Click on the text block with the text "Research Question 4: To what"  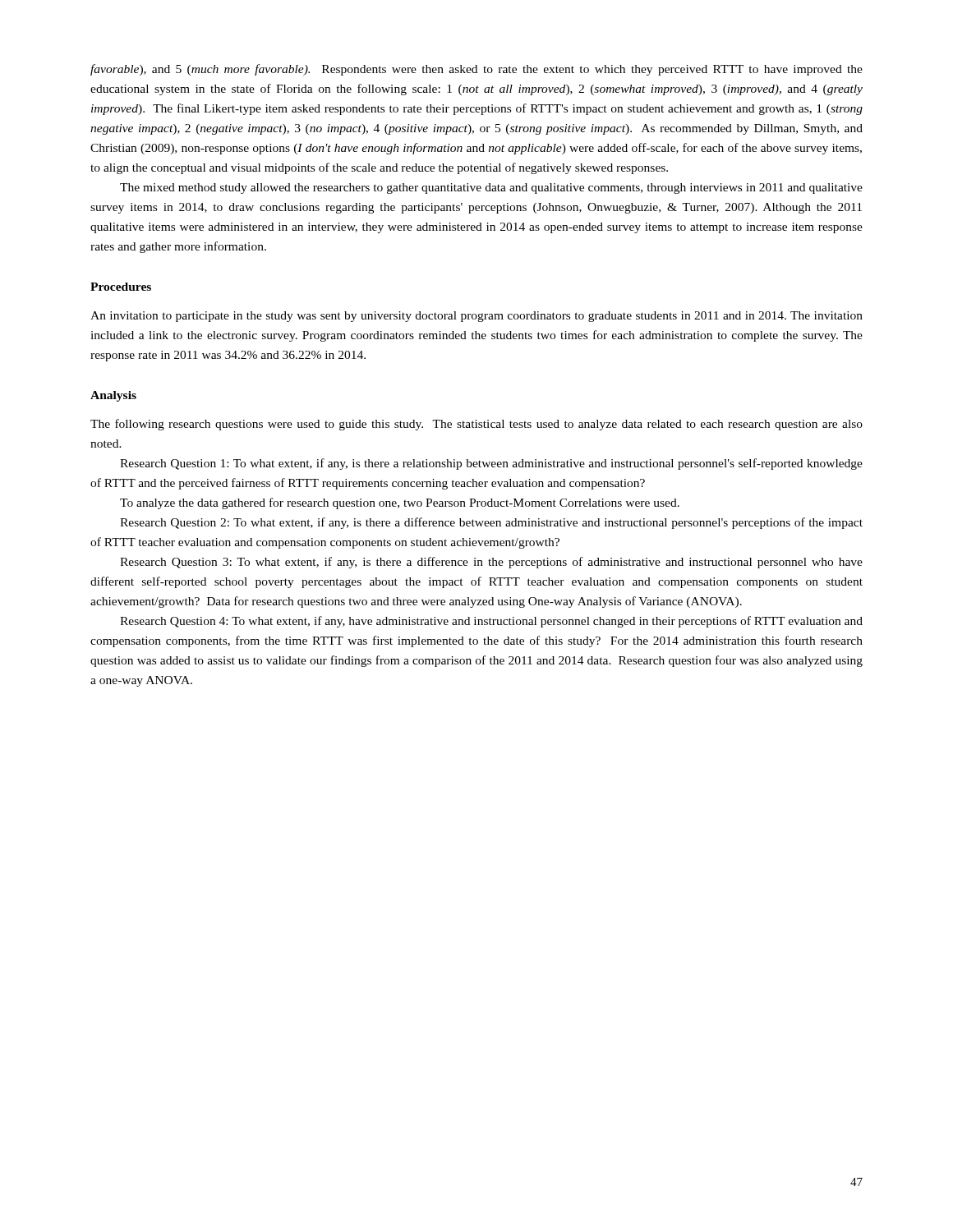(476, 651)
